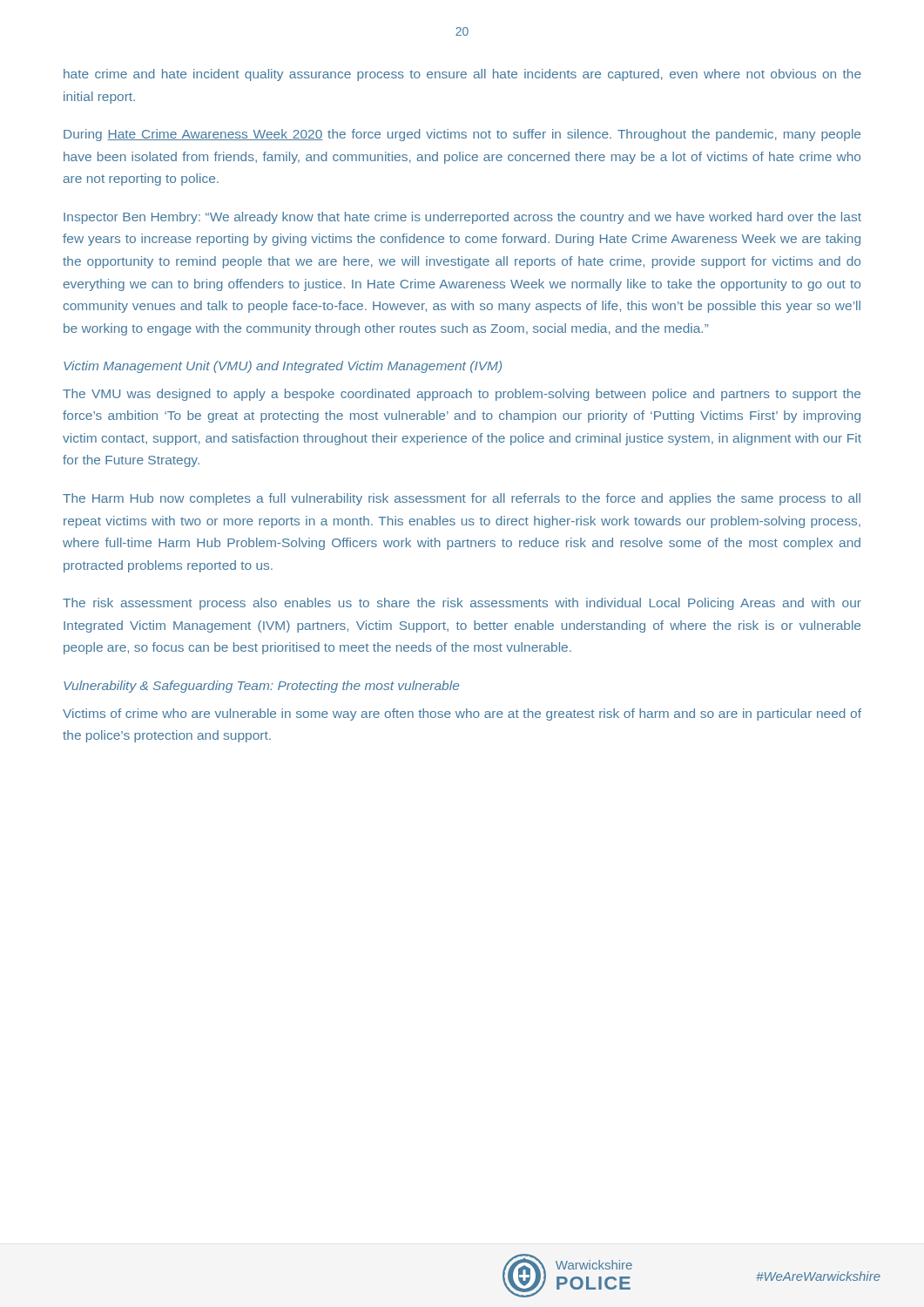Select the text block that reads "The Harm Hub now completes a"
Image resolution: width=924 pixels, height=1307 pixels.
point(462,531)
